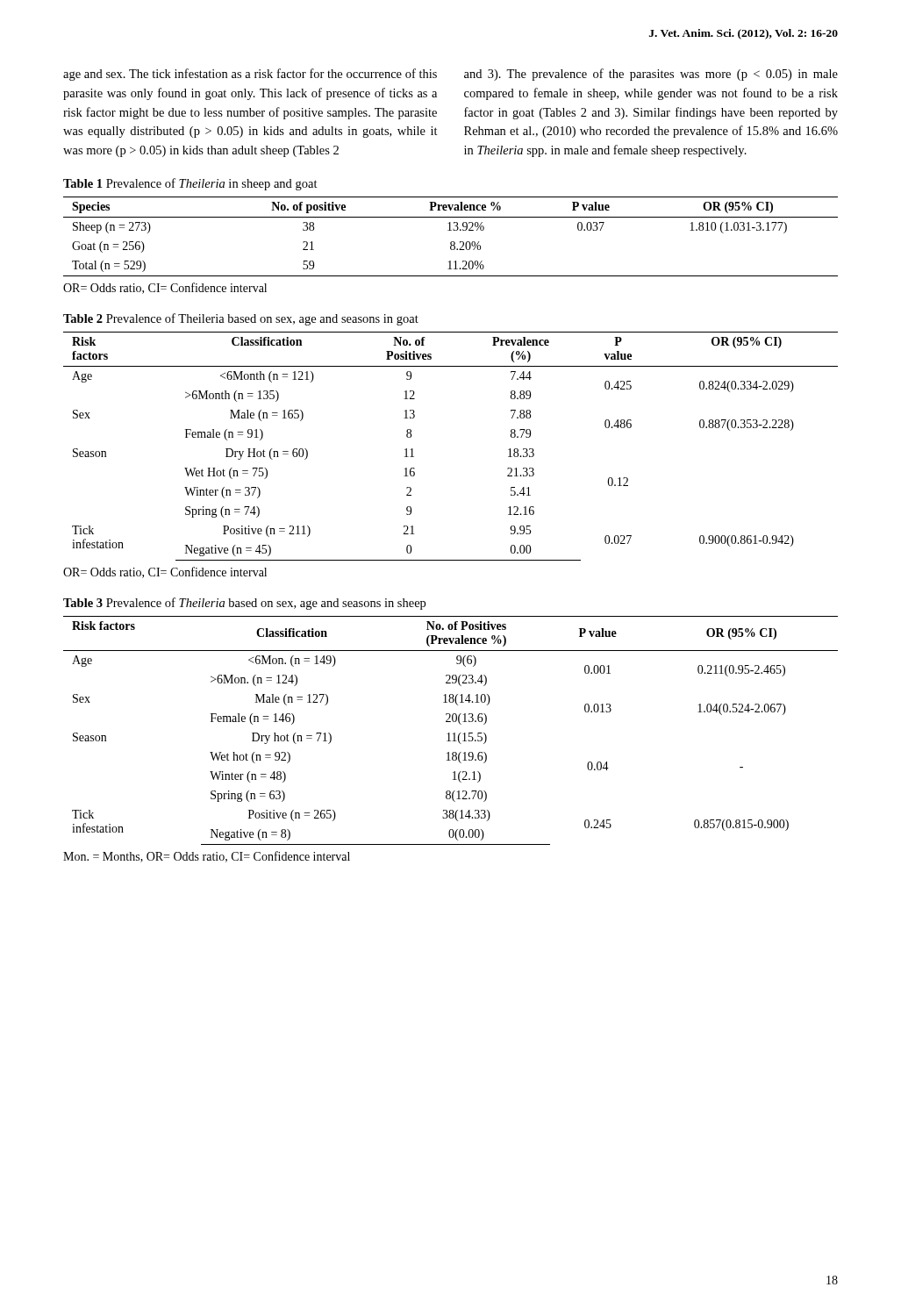Image resolution: width=901 pixels, height=1316 pixels.
Task: Select the element starting "Table 1 Prevalence of Theileria"
Action: pos(190,183)
